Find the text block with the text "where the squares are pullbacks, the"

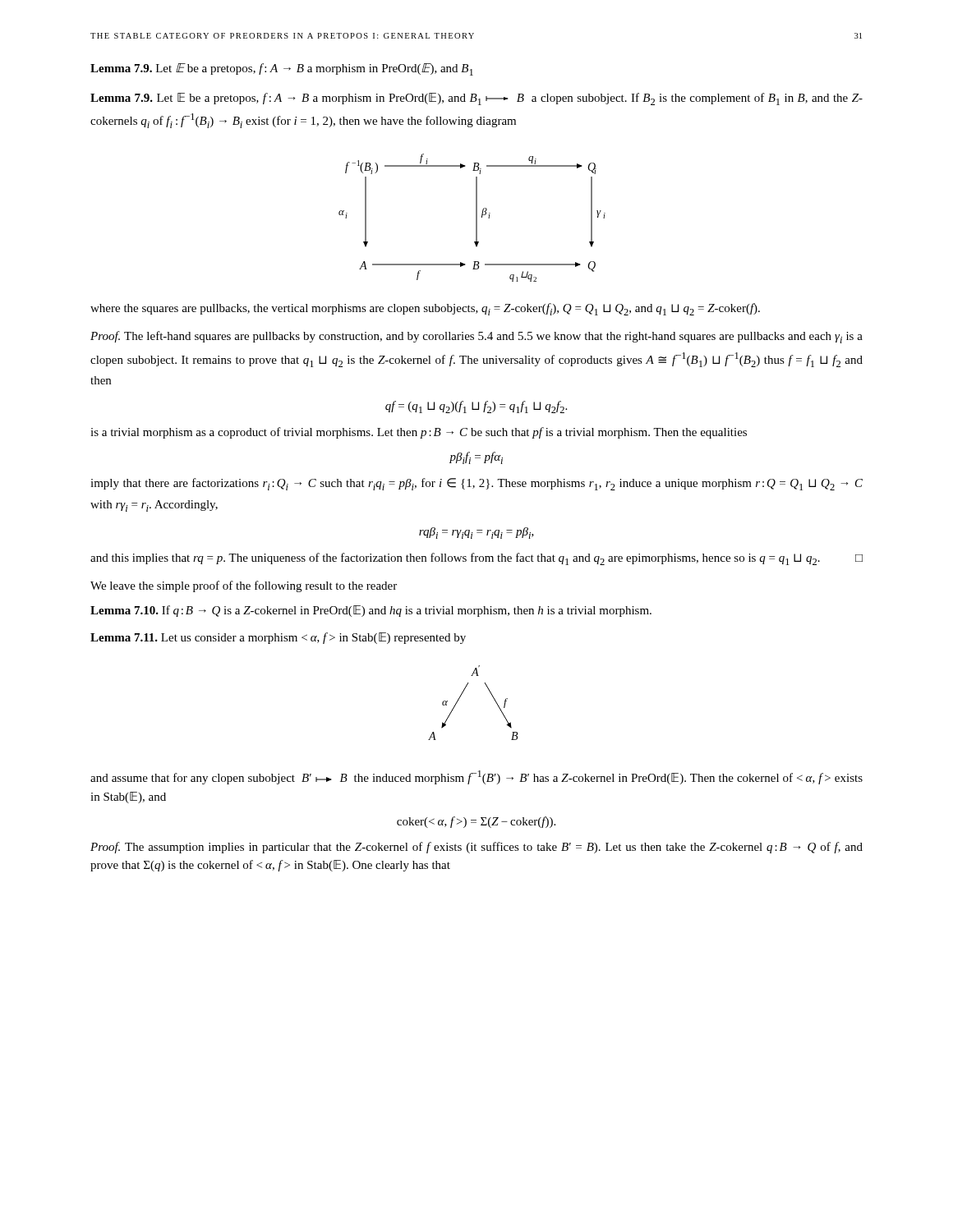[425, 310]
